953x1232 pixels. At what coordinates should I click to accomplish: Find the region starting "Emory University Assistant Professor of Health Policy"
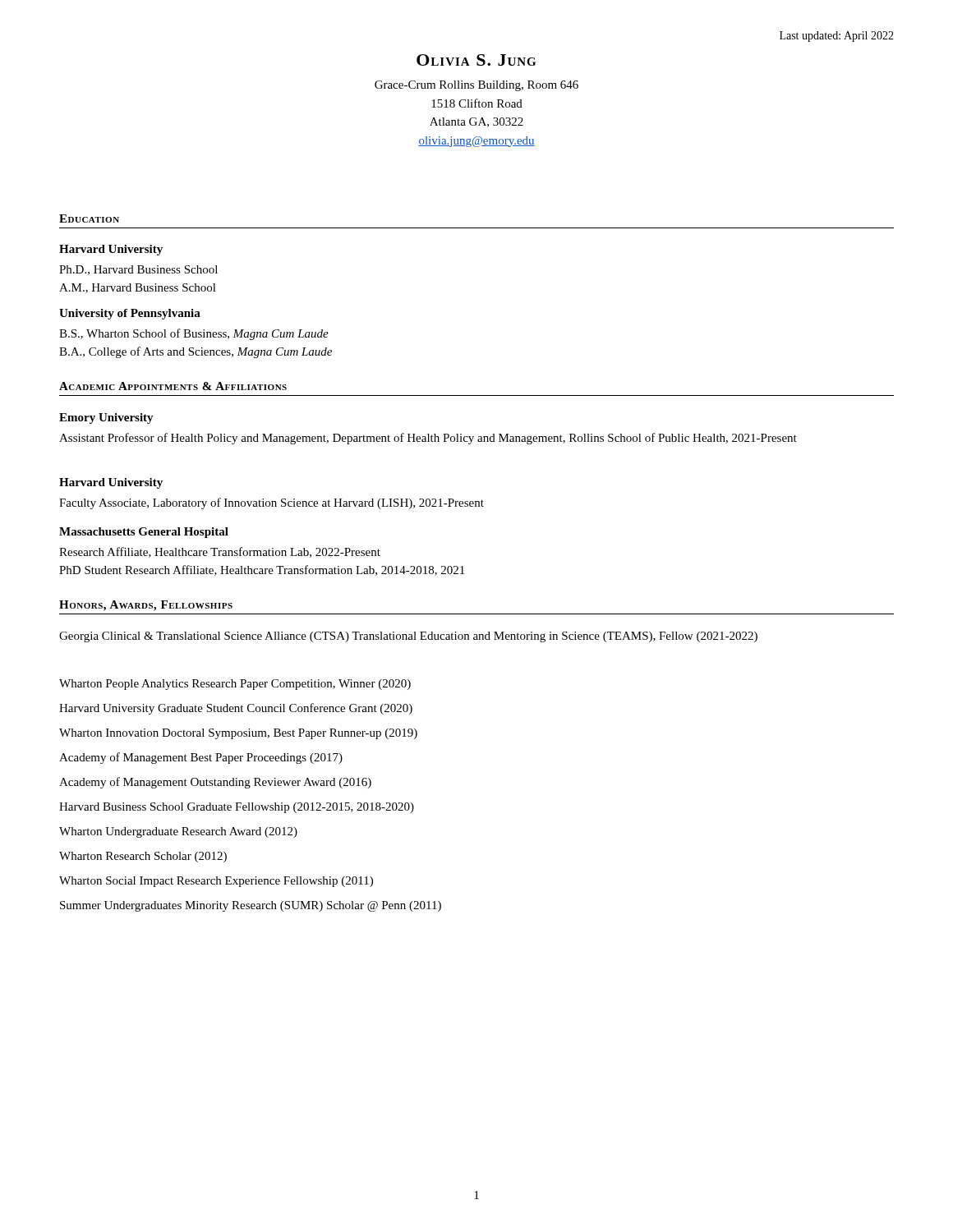click(476, 428)
